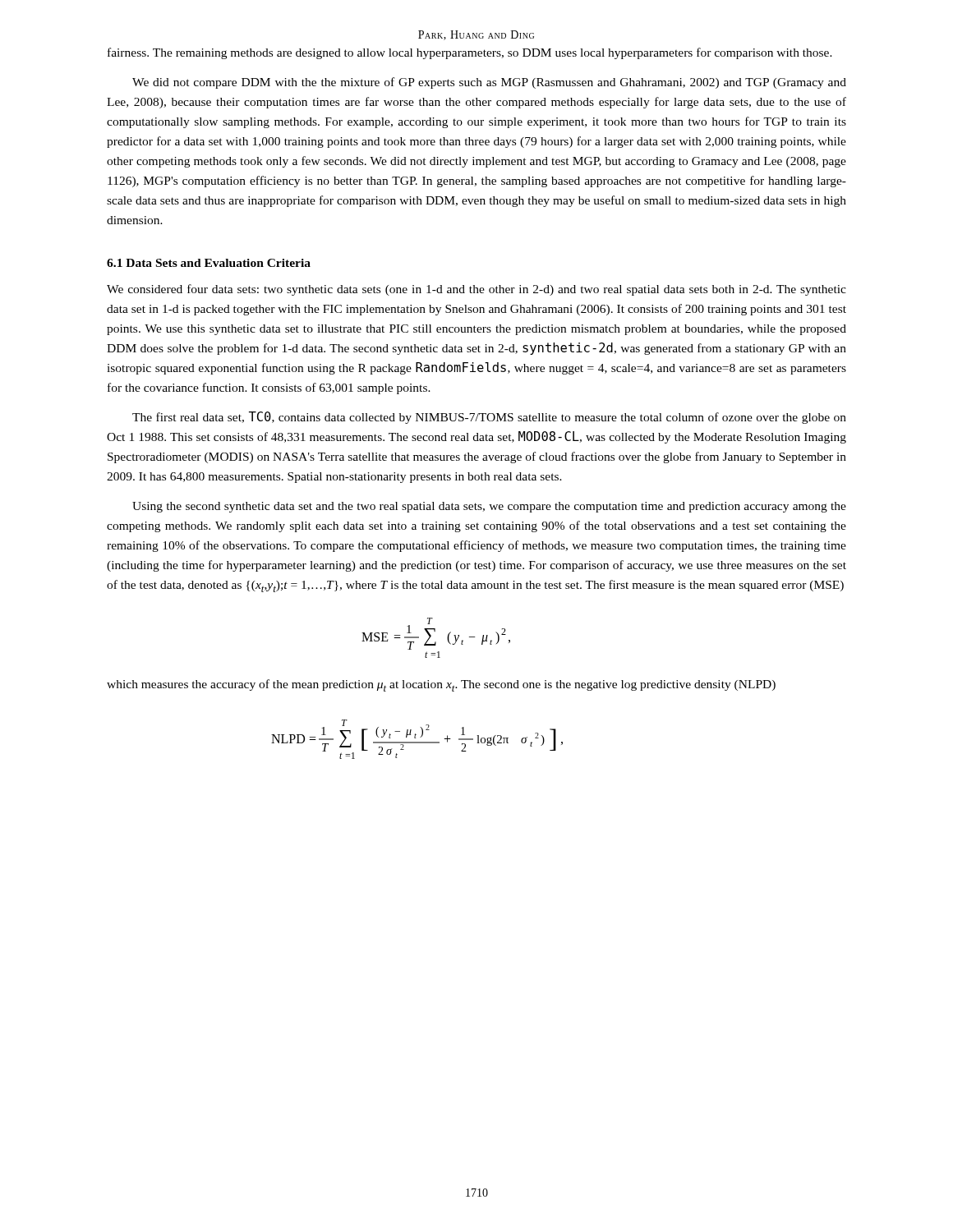Viewport: 953px width, 1232px height.
Task: Locate the region starting "Using the second synthetic data"
Action: pyautogui.click(x=476, y=547)
